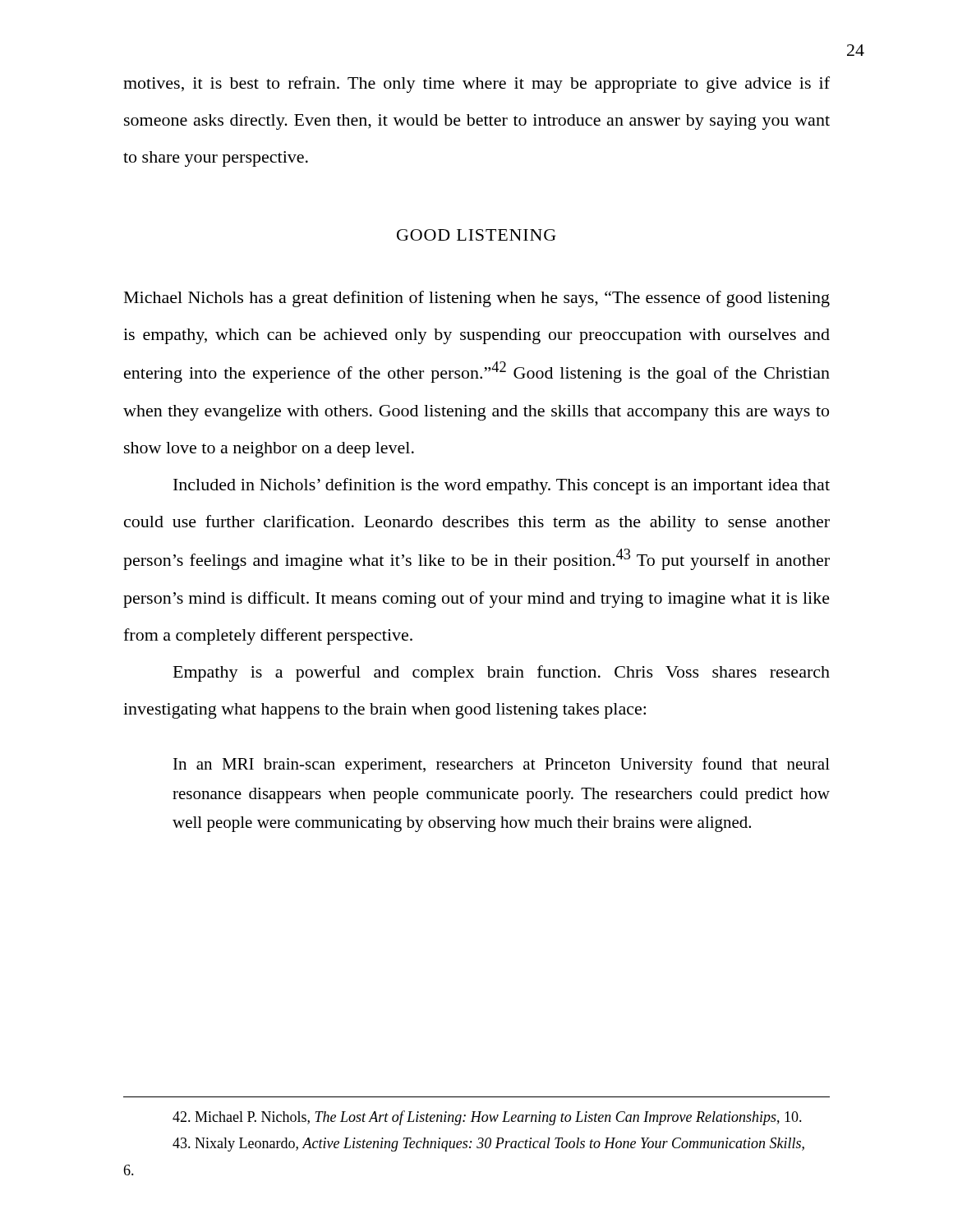Navigate to the text block starting "Michael P. Nichols, The"
This screenshot has width=953, height=1232.
point(487,1117)
